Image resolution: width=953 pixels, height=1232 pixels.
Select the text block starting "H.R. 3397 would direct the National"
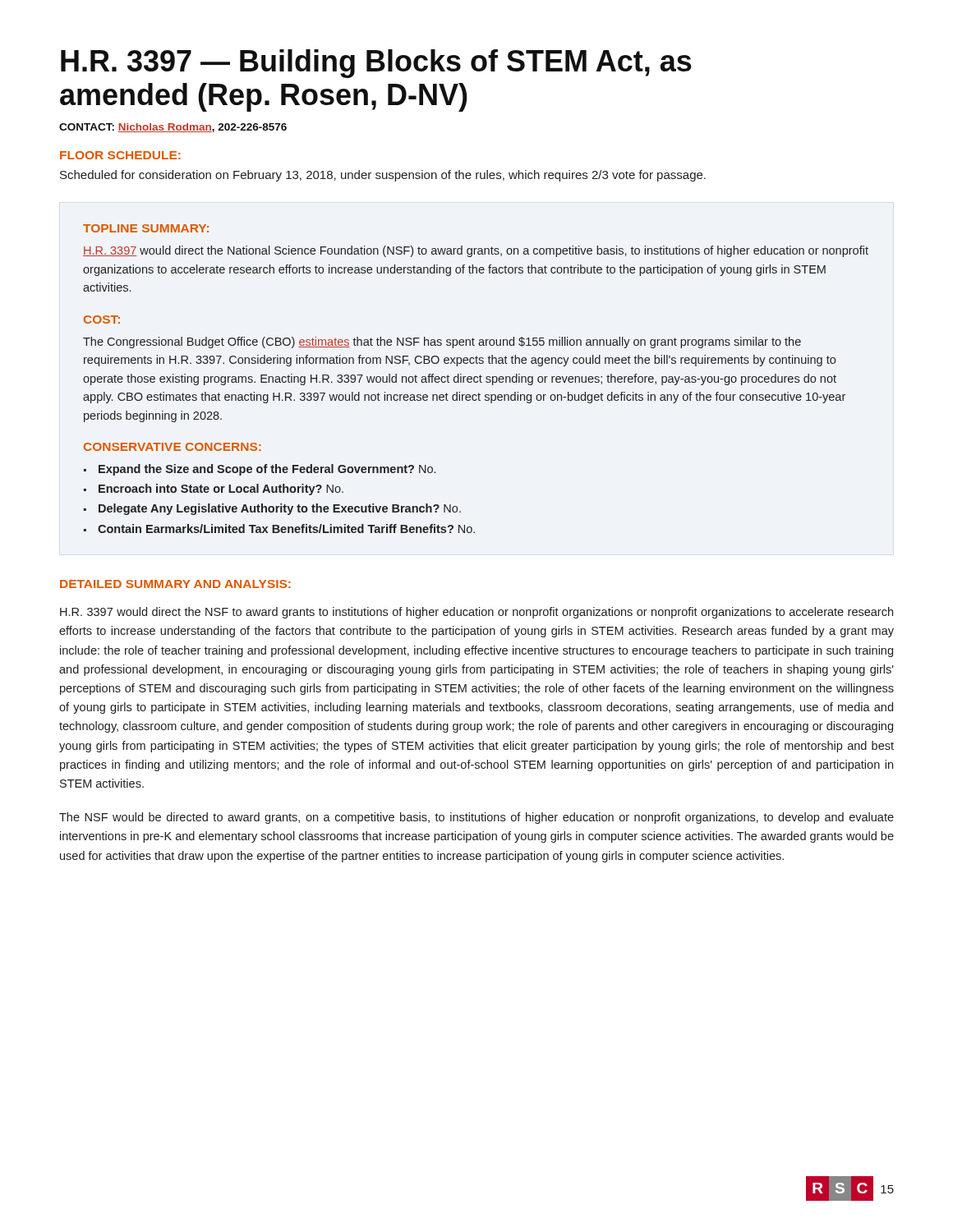(x=476, y=269)
